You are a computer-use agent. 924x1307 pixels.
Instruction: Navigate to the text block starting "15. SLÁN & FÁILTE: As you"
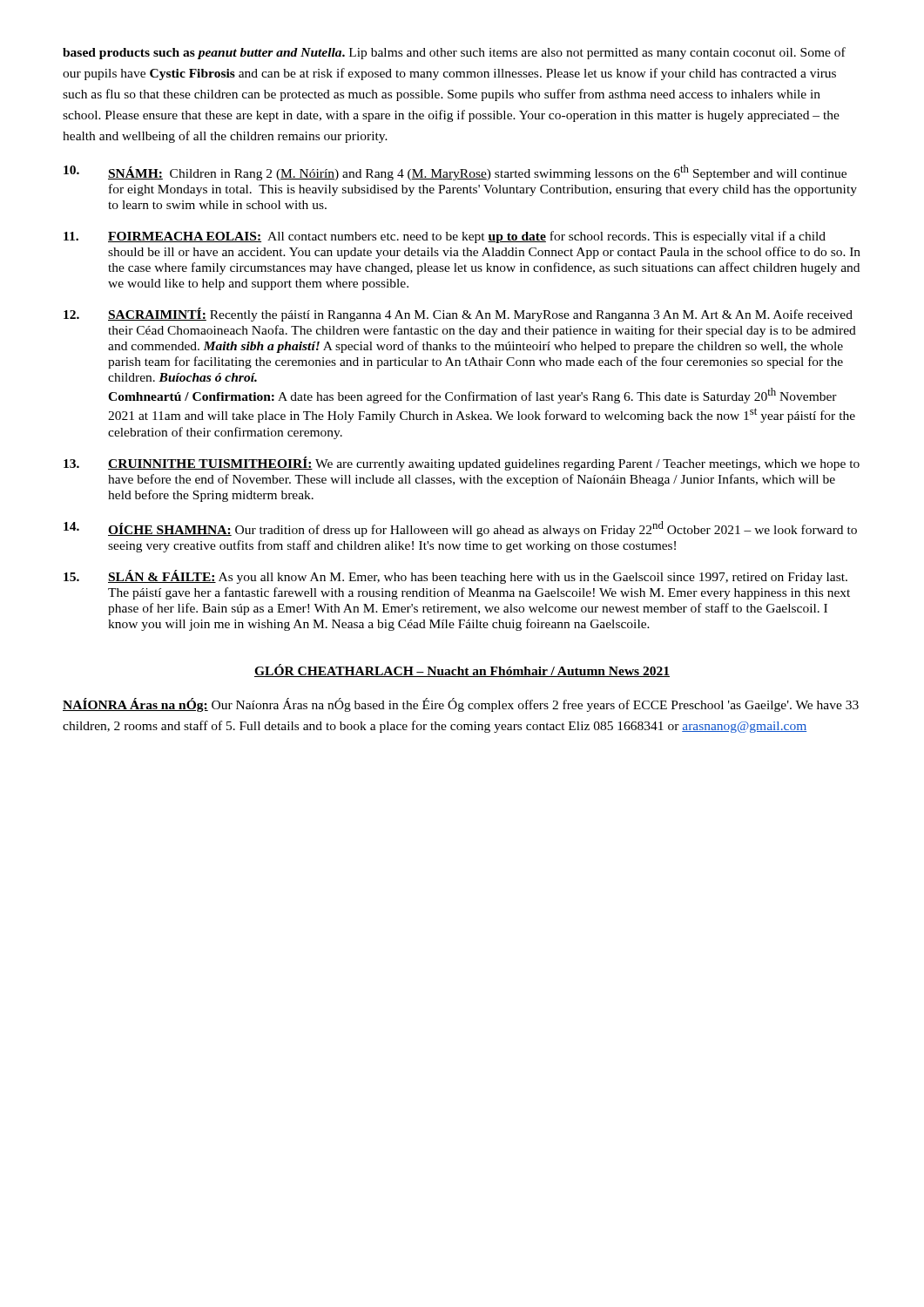pyautogui.click(x=462, y=600)
